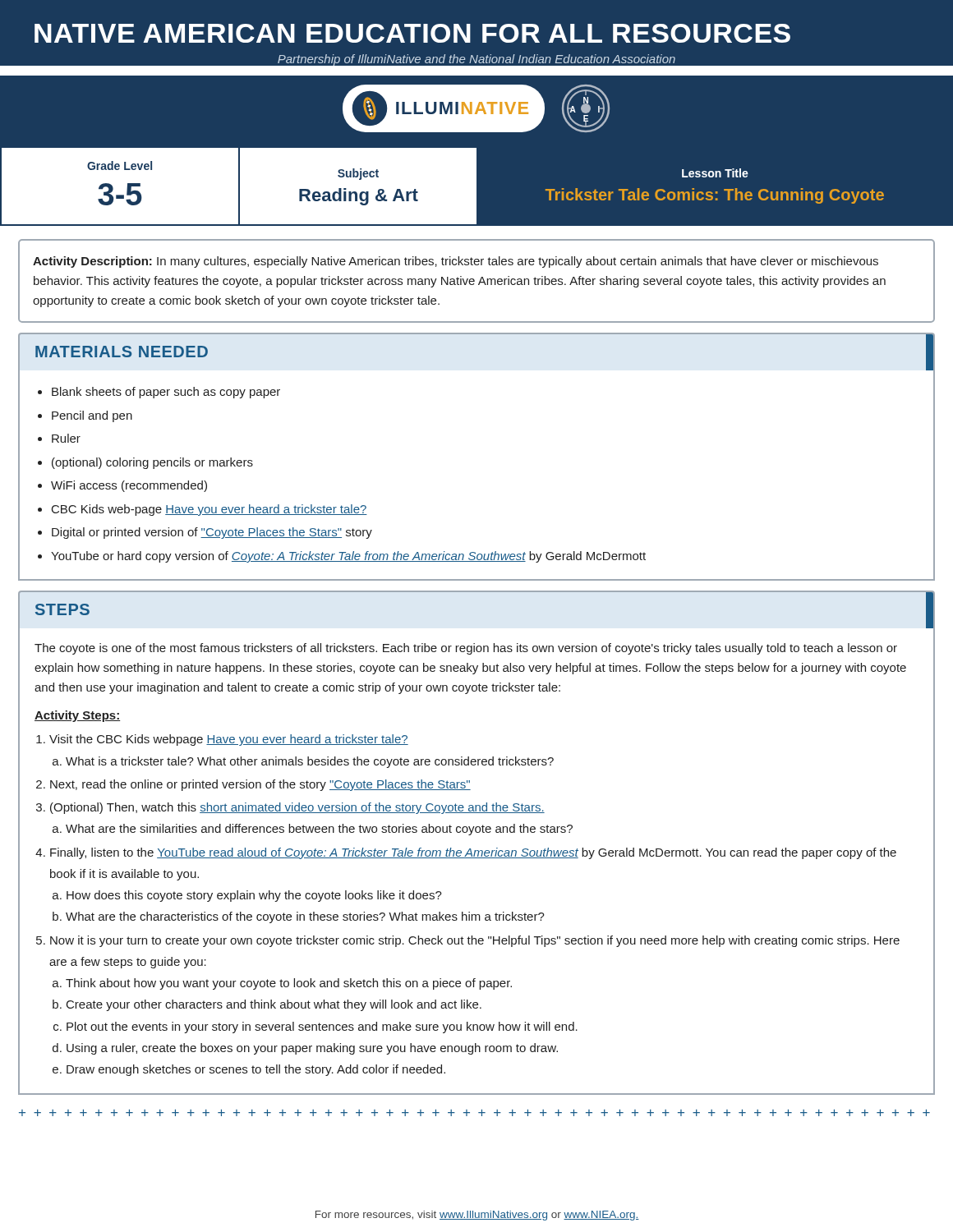Find the block on this page that starts "Using a ruler,"
This screenshot has height=1232, width=953.
pos(312,1048)
